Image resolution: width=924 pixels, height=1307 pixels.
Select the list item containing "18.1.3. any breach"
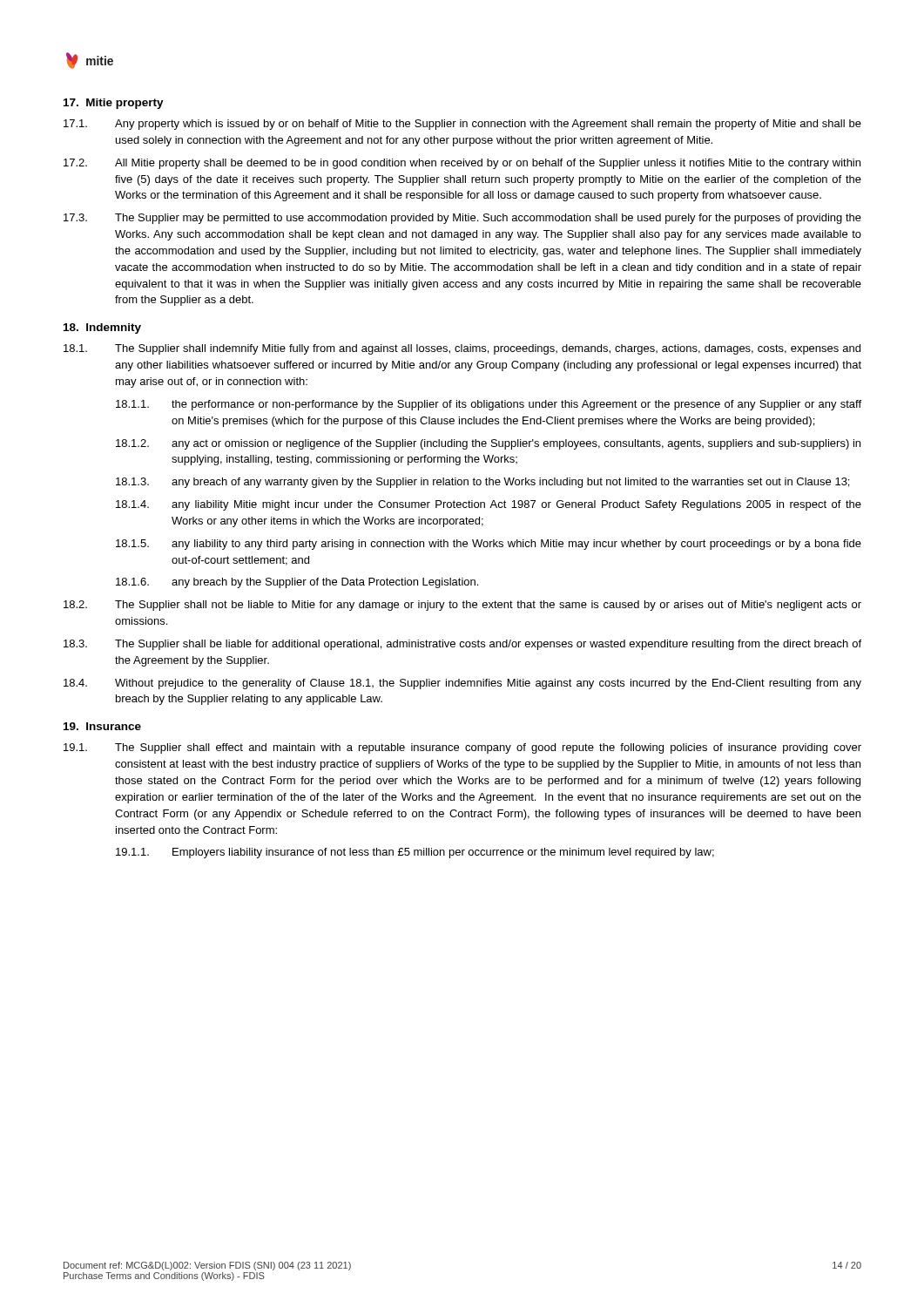tap(488, 482)
